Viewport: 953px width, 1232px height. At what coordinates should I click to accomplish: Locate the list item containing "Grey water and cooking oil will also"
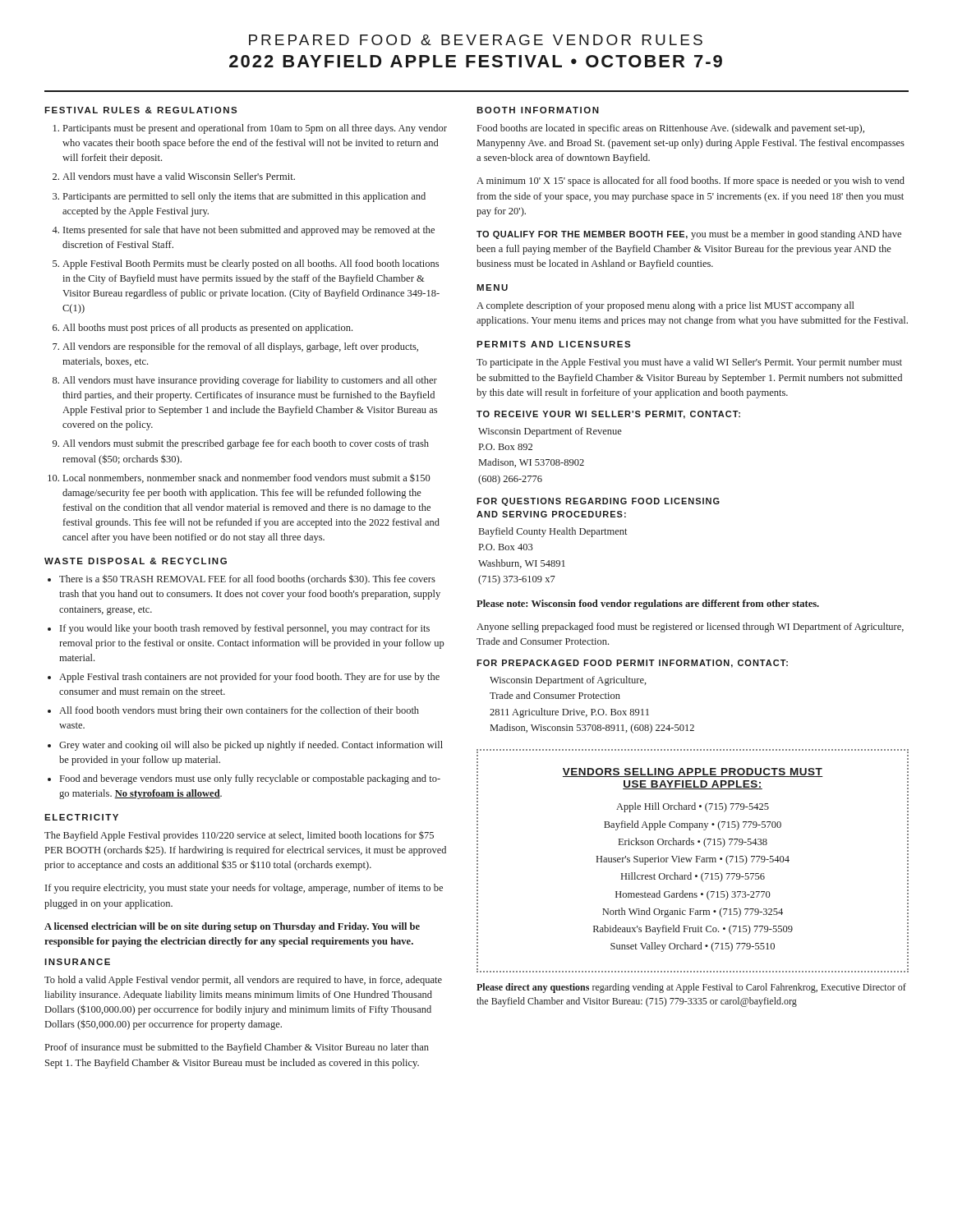coord(251,752)
